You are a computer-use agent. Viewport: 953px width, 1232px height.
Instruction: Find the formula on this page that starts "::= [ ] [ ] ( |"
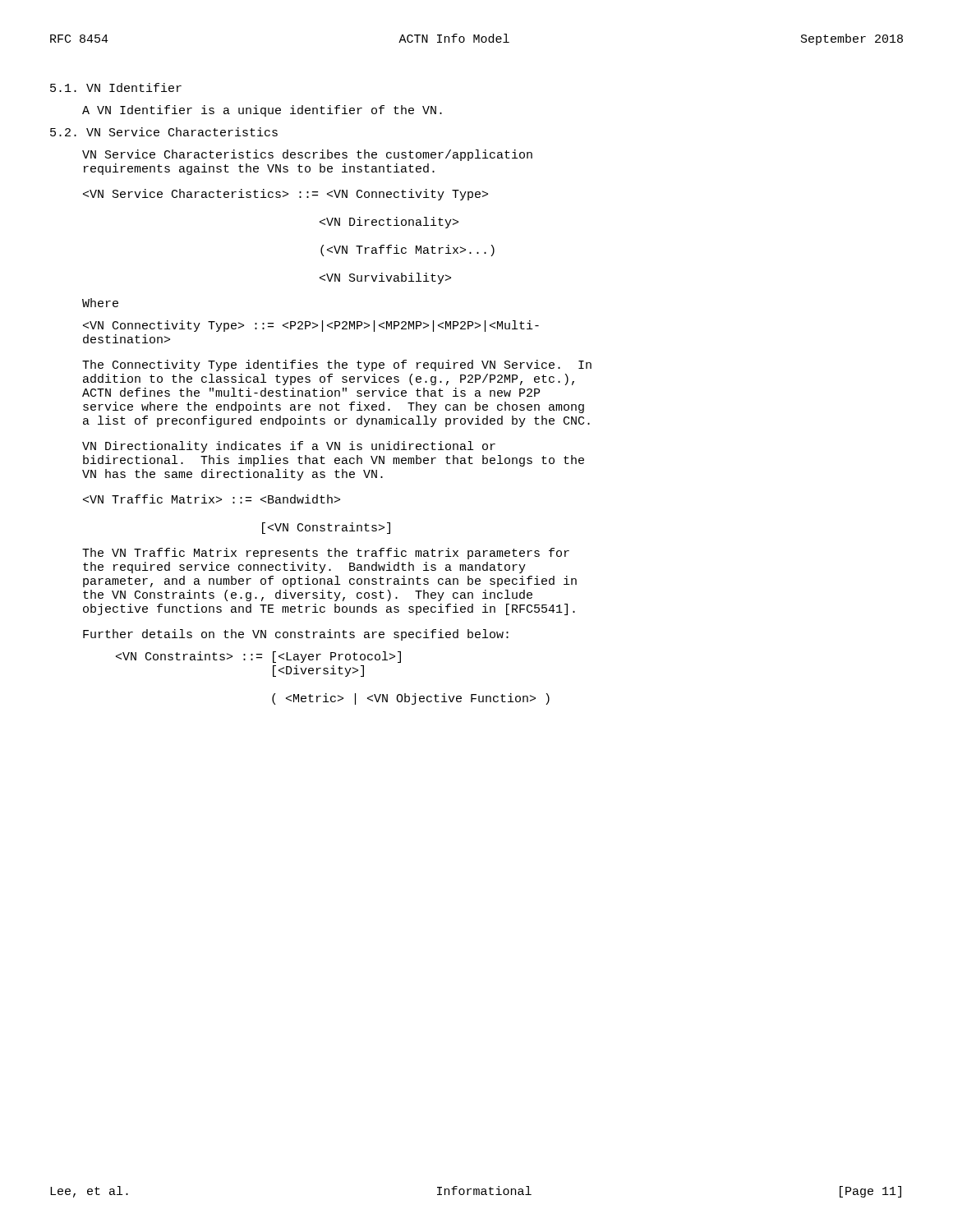click(333, 678)
